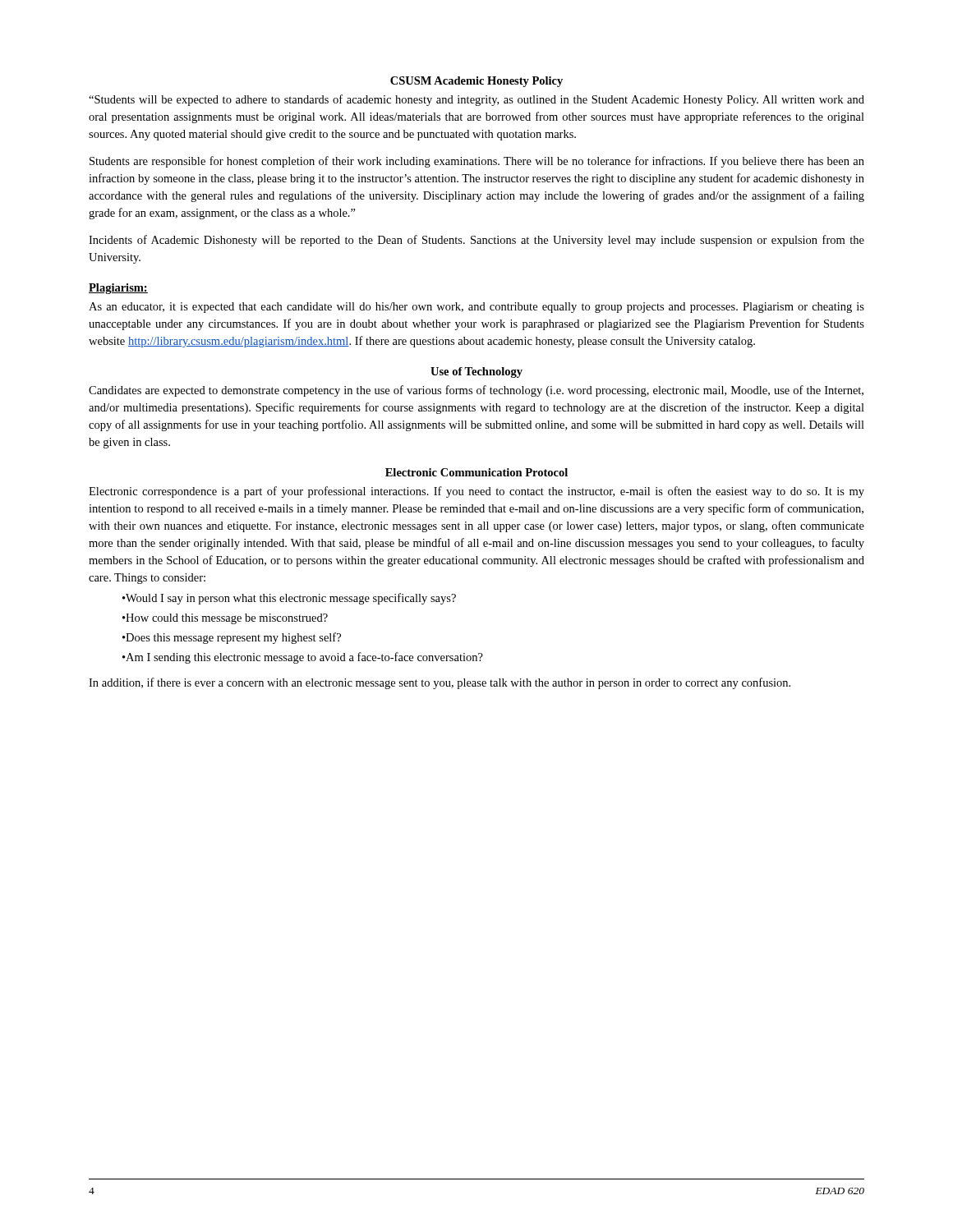Click on the text block containing "Electronic correspondence is"
953x1232 pixels.
[476, 535]
